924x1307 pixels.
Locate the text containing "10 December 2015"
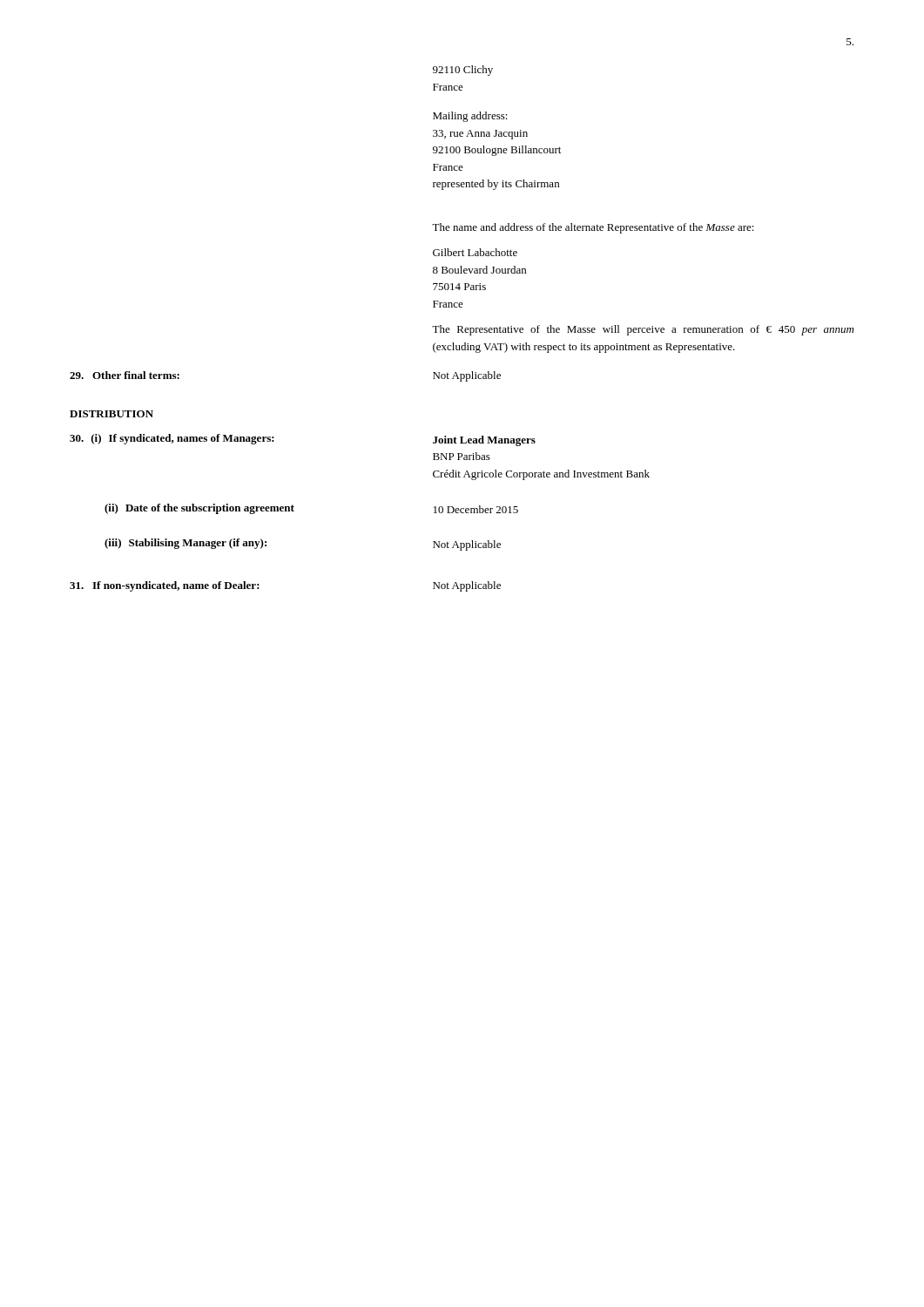pyautogui.click(x=476, y=509)
